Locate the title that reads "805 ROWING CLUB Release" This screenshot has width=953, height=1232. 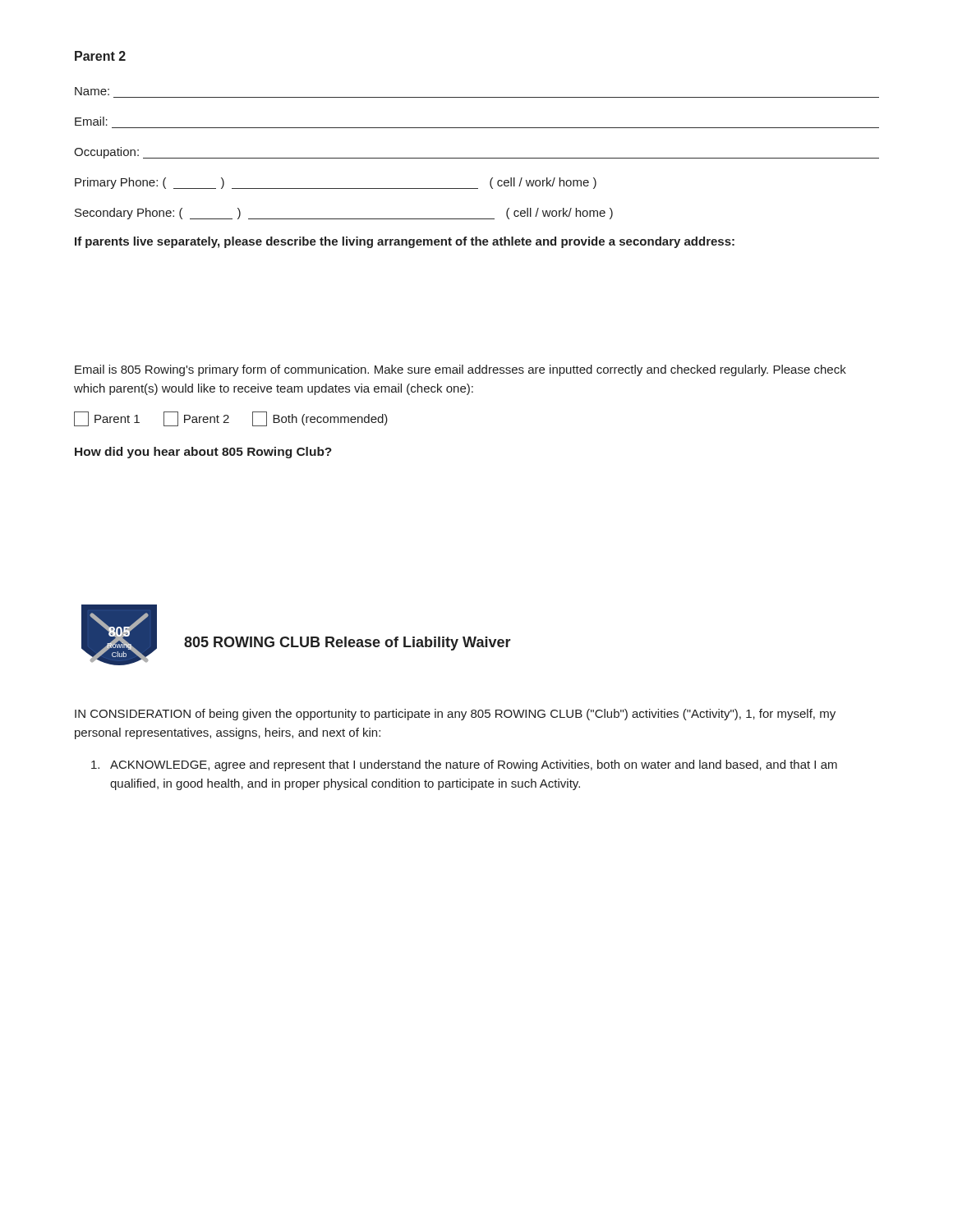(x=347, y=642)
